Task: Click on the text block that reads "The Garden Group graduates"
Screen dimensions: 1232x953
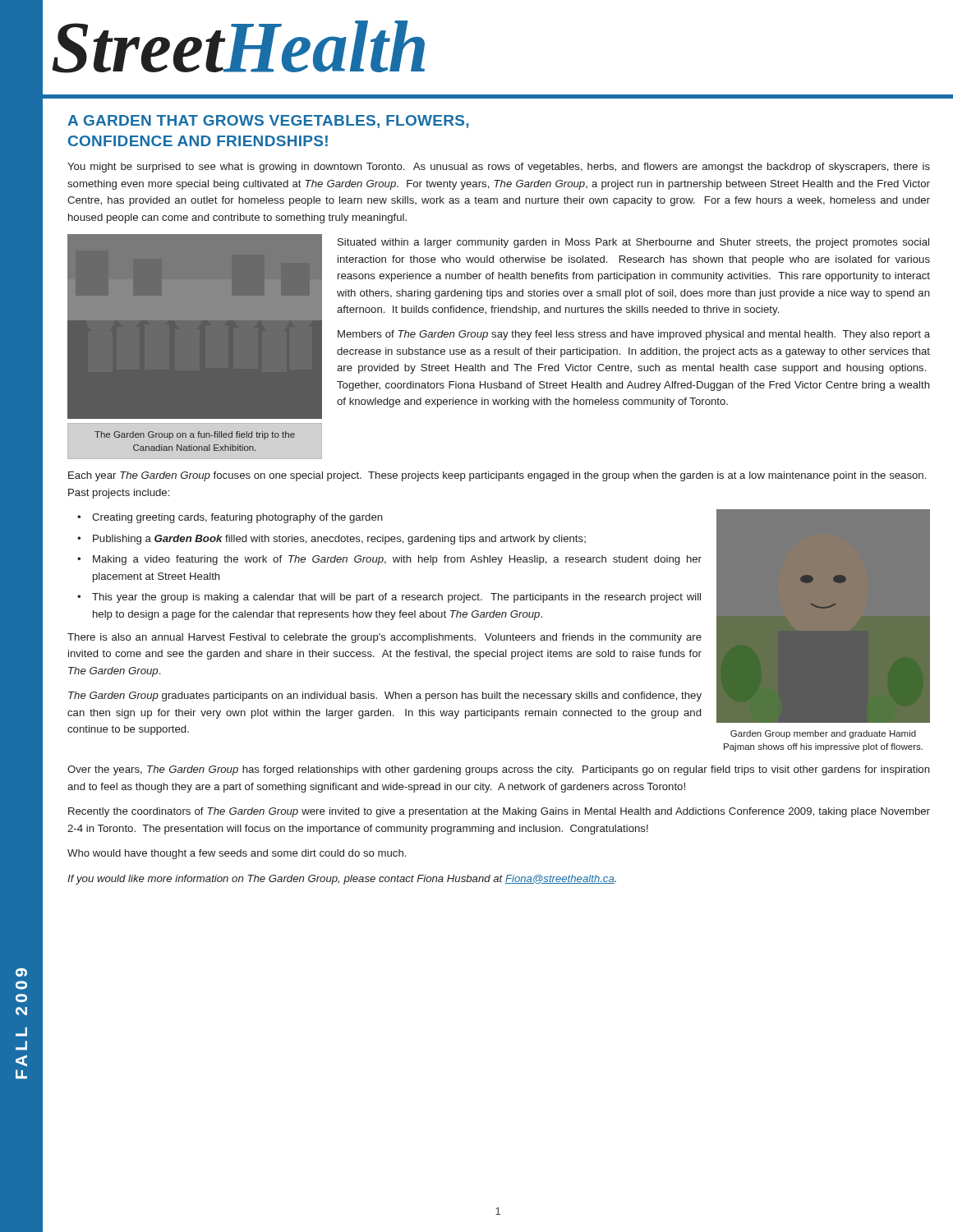Action: pos(384,712)
